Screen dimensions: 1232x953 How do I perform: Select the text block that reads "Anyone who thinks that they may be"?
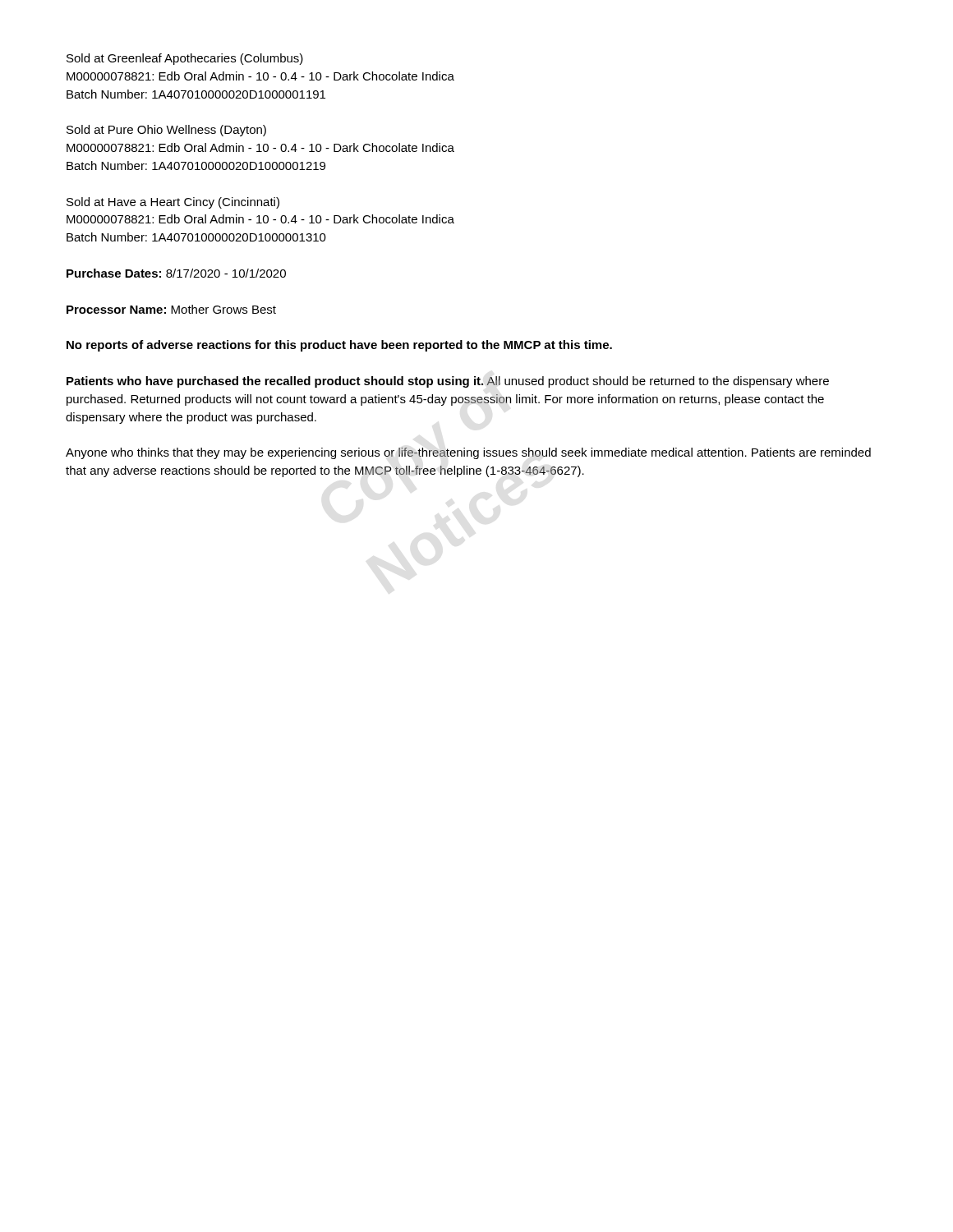(469, 461)
